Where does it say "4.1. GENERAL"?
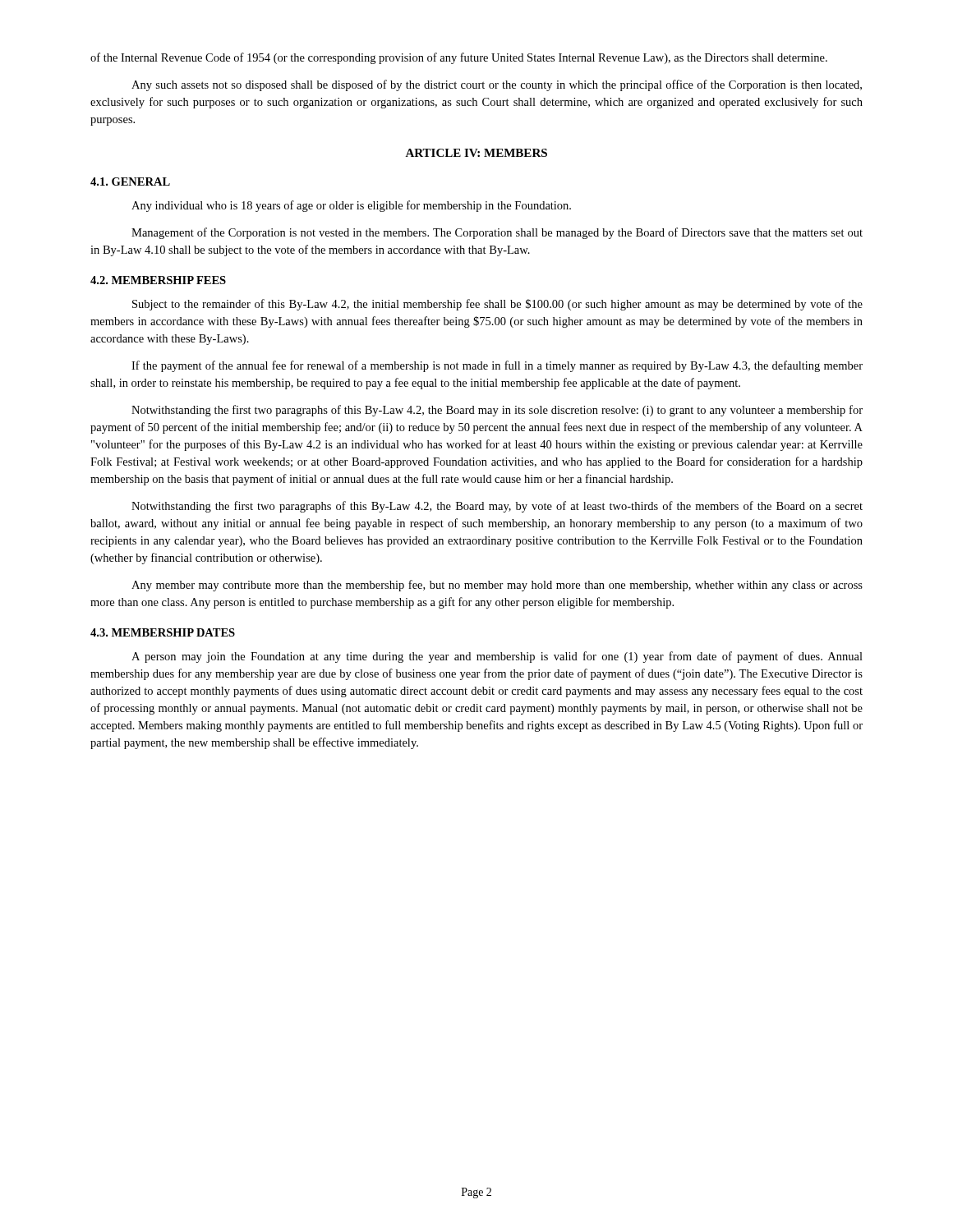 point(130,182)
